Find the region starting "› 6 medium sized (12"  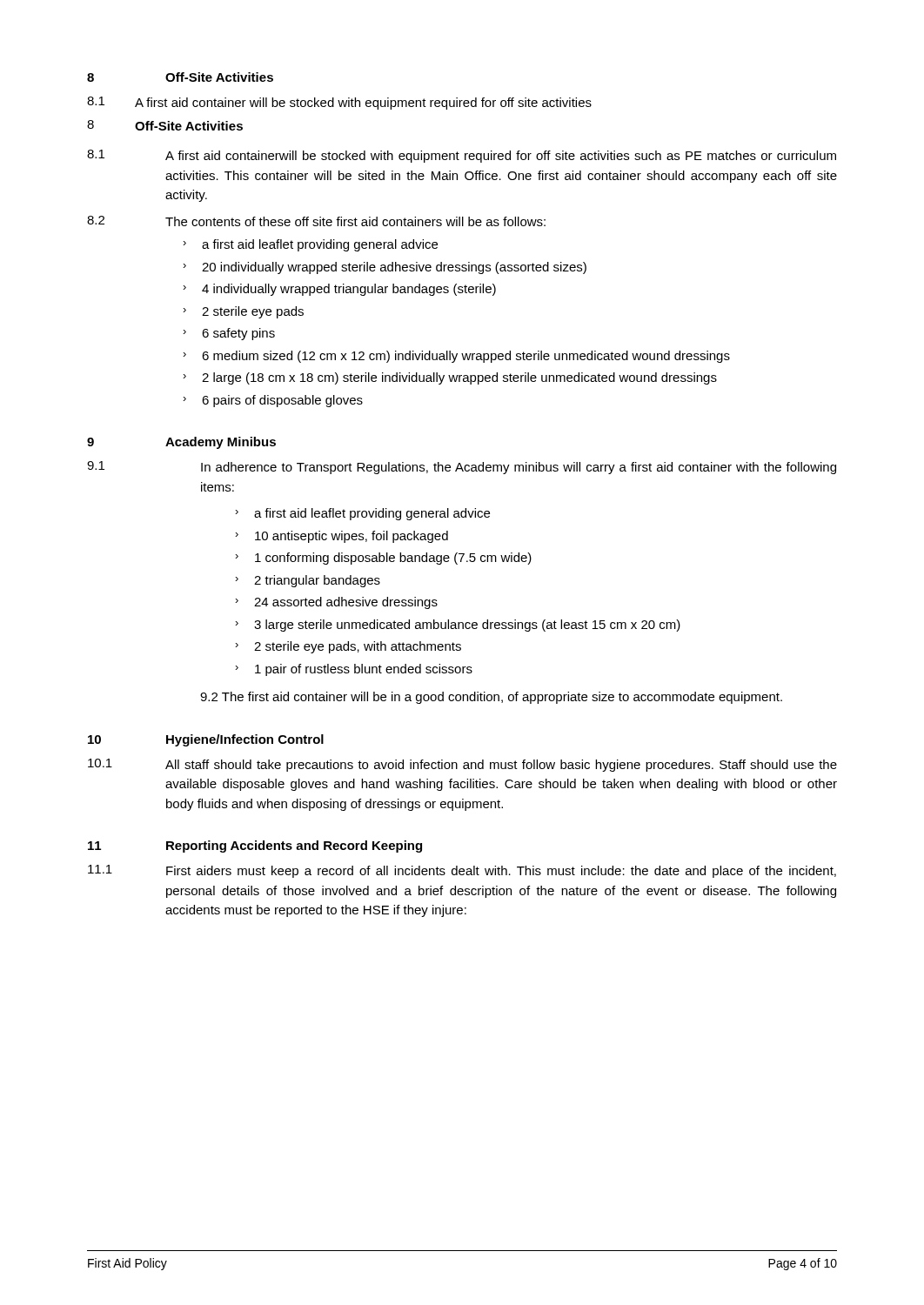coord(510,356)
